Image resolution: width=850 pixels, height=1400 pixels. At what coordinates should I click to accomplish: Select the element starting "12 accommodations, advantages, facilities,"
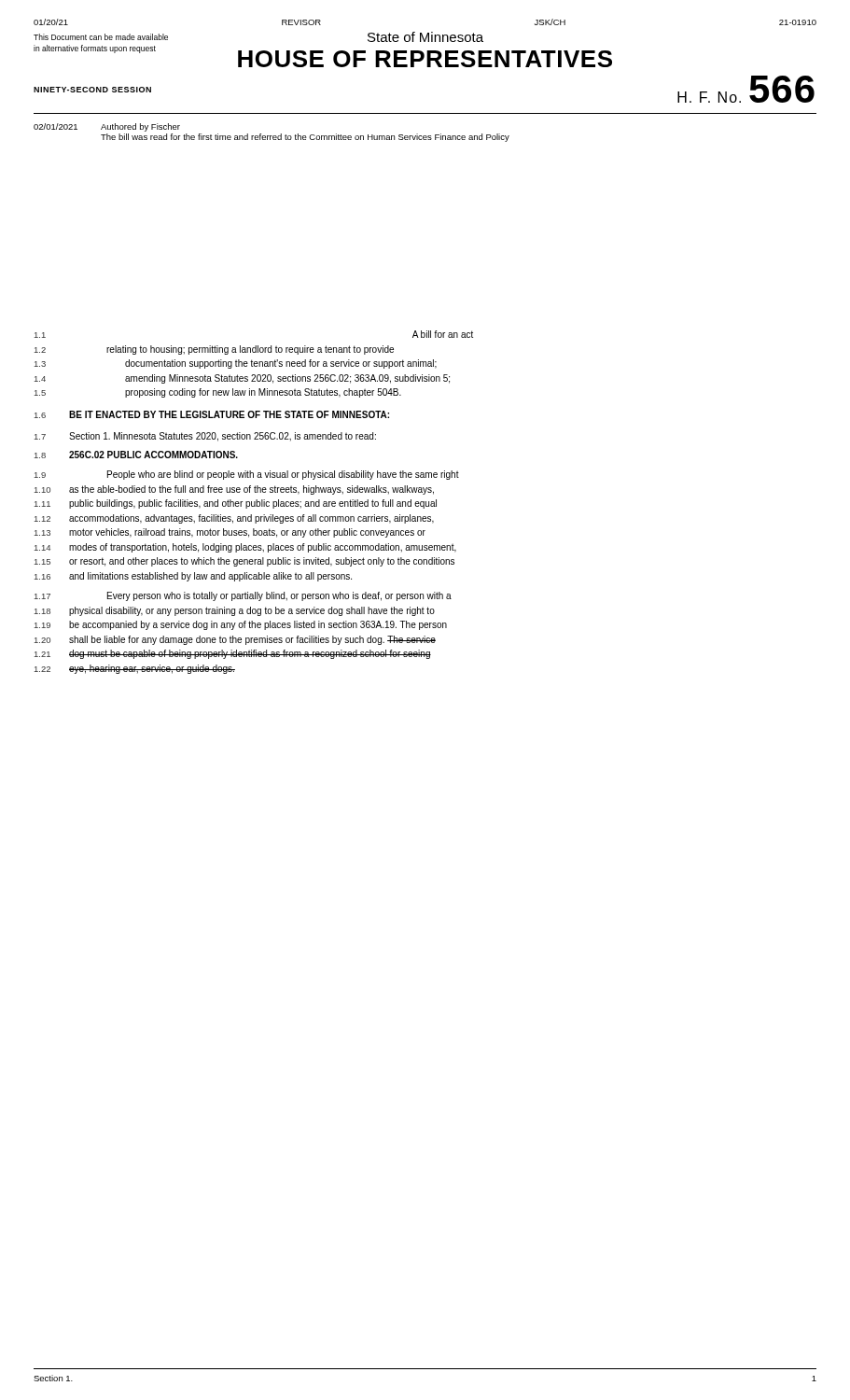(x=425, y=519)
